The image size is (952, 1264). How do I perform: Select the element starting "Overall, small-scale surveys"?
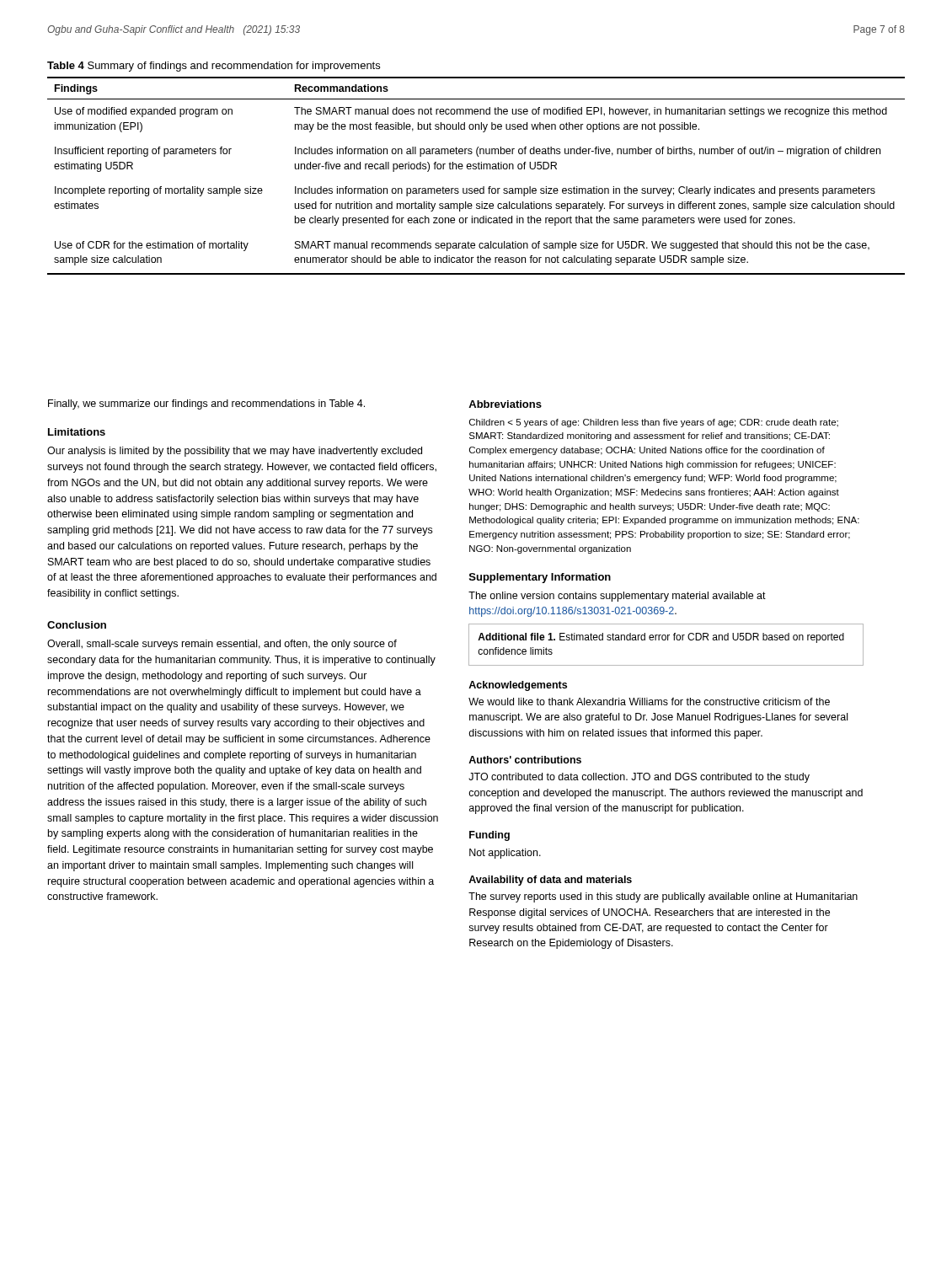point(243,770)
